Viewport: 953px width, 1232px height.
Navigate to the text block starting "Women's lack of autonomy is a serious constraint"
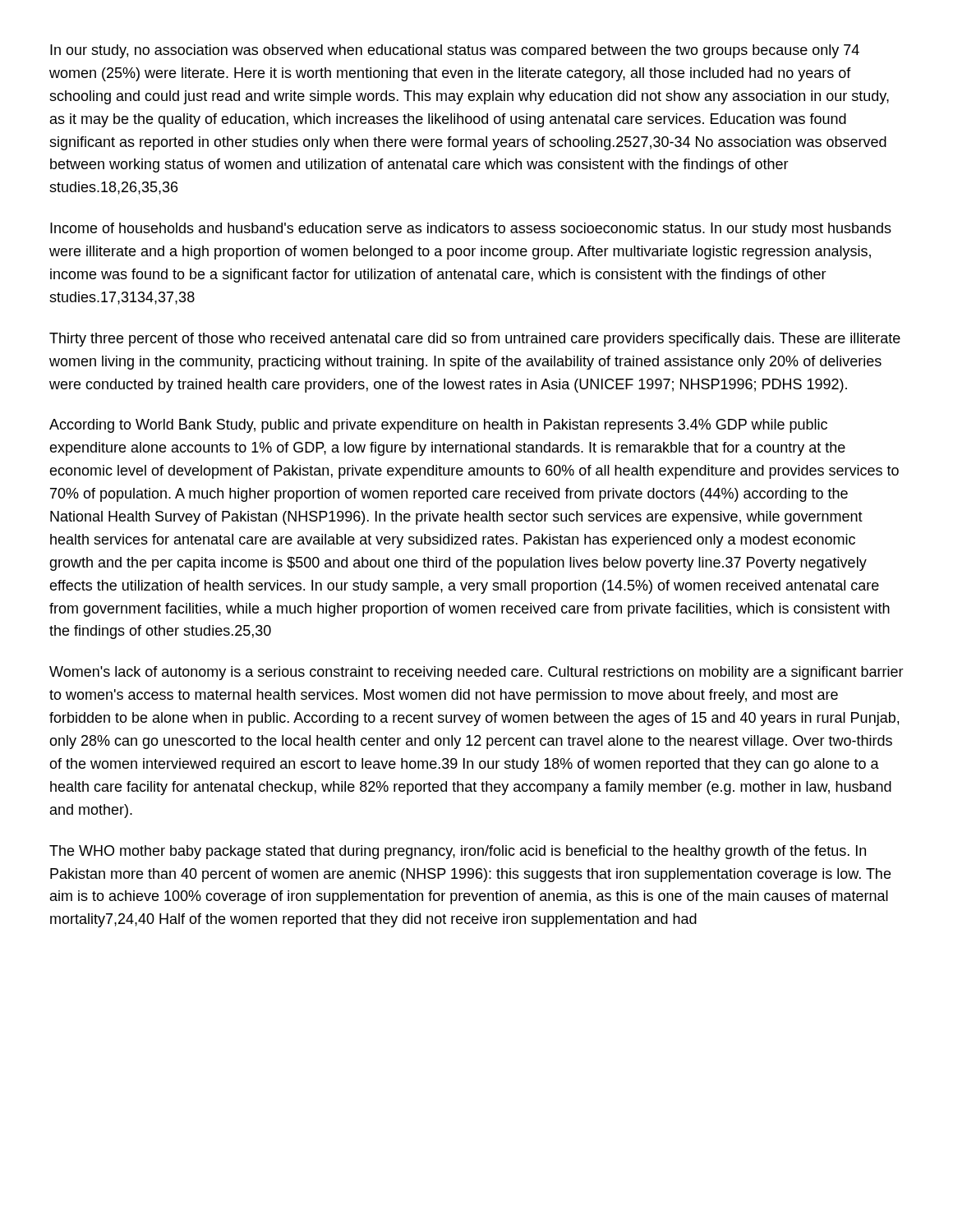pos(476,741)
